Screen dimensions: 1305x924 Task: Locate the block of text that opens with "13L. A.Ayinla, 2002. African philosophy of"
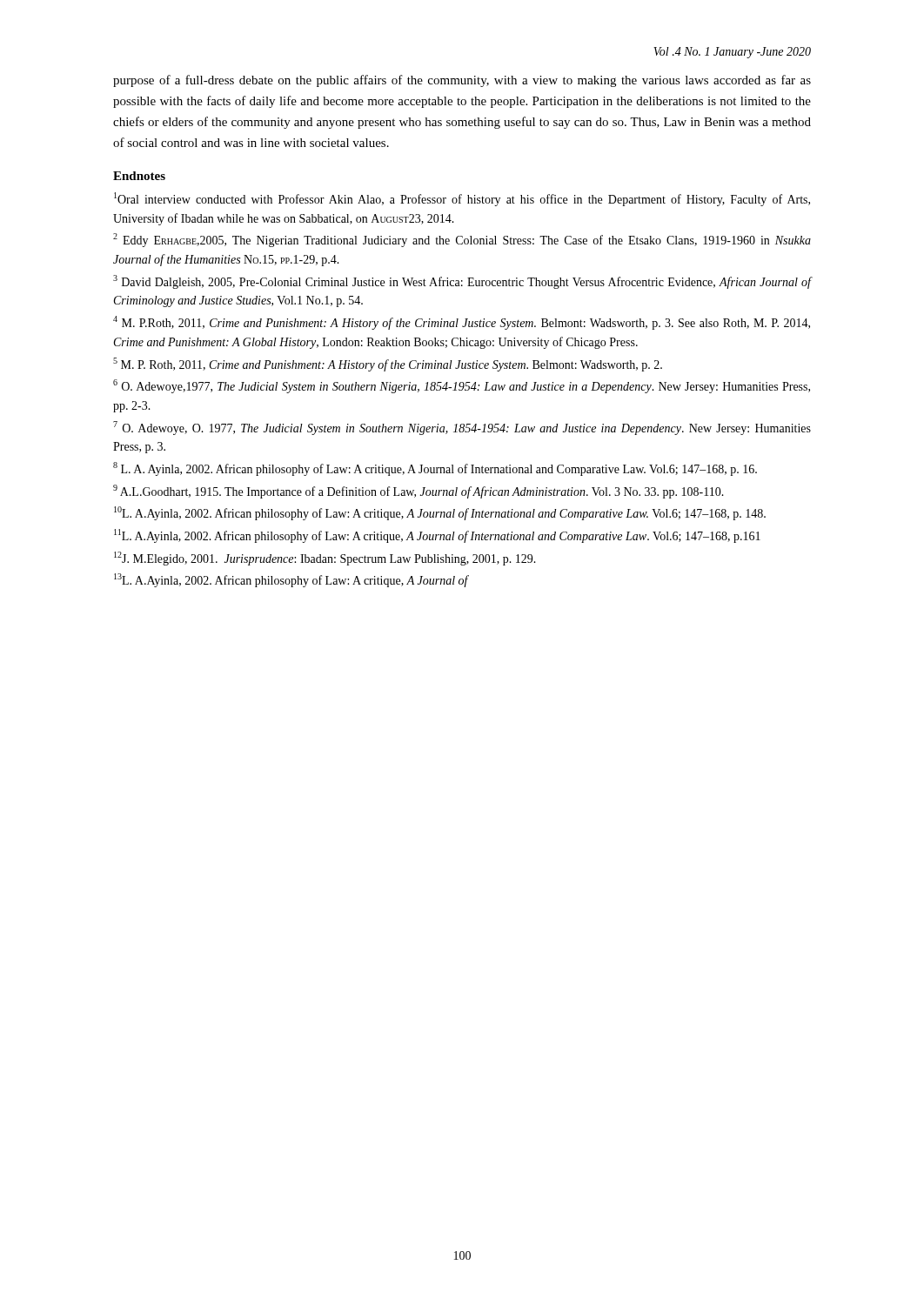coord(290,580)
